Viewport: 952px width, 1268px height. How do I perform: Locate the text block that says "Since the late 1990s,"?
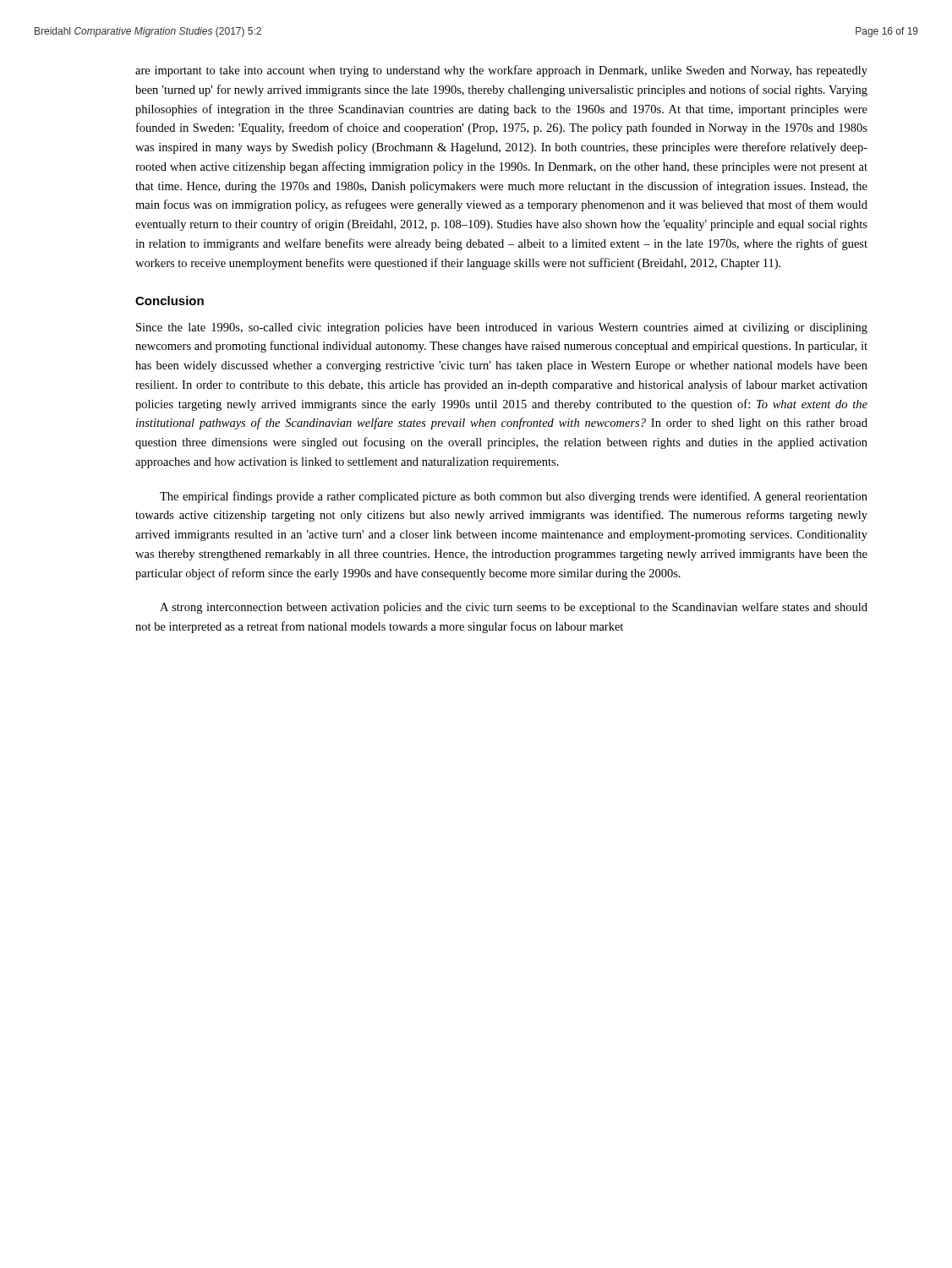click(x=501, y=394)
